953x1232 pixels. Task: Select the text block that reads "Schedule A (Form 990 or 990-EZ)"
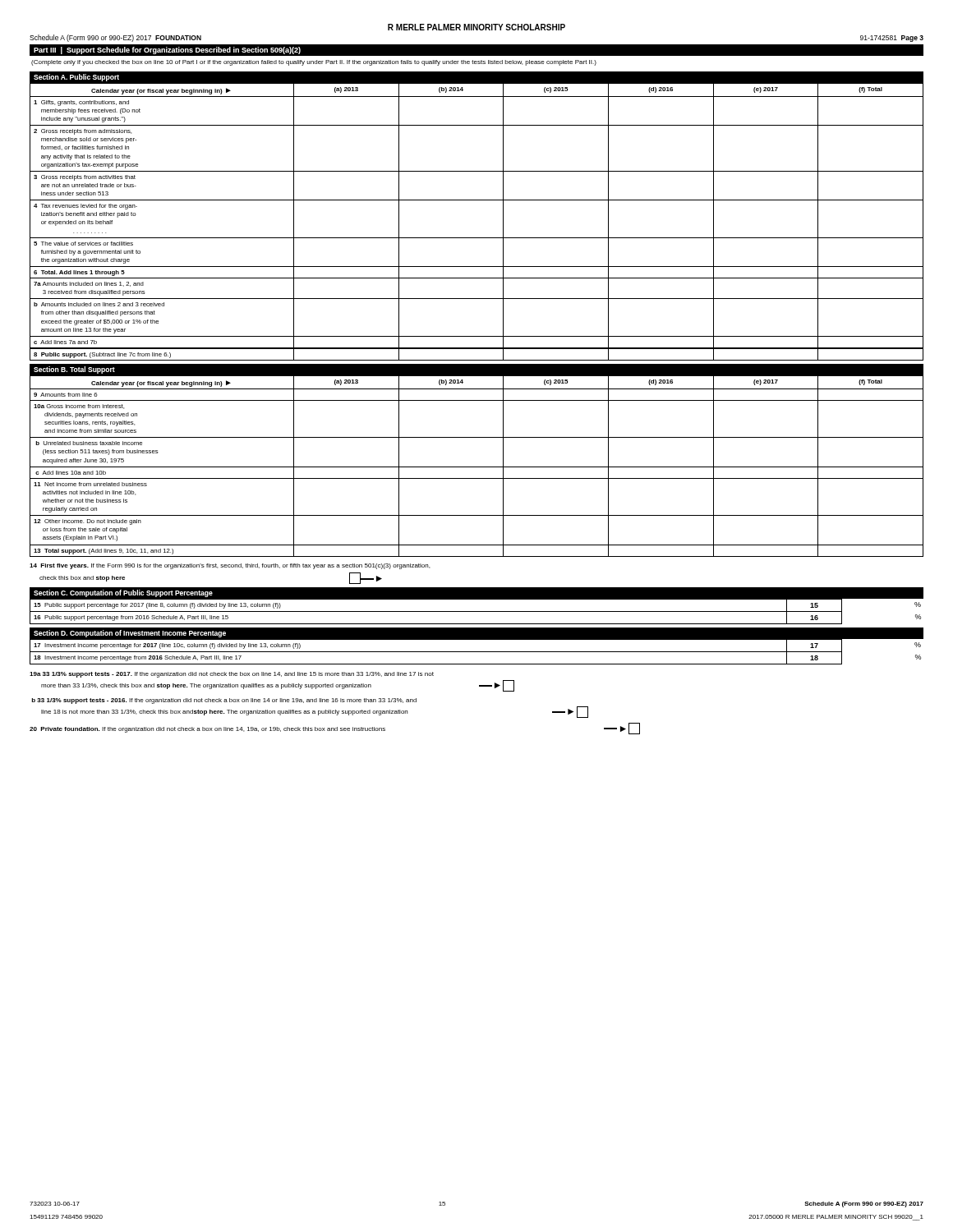tap(476, 38)
